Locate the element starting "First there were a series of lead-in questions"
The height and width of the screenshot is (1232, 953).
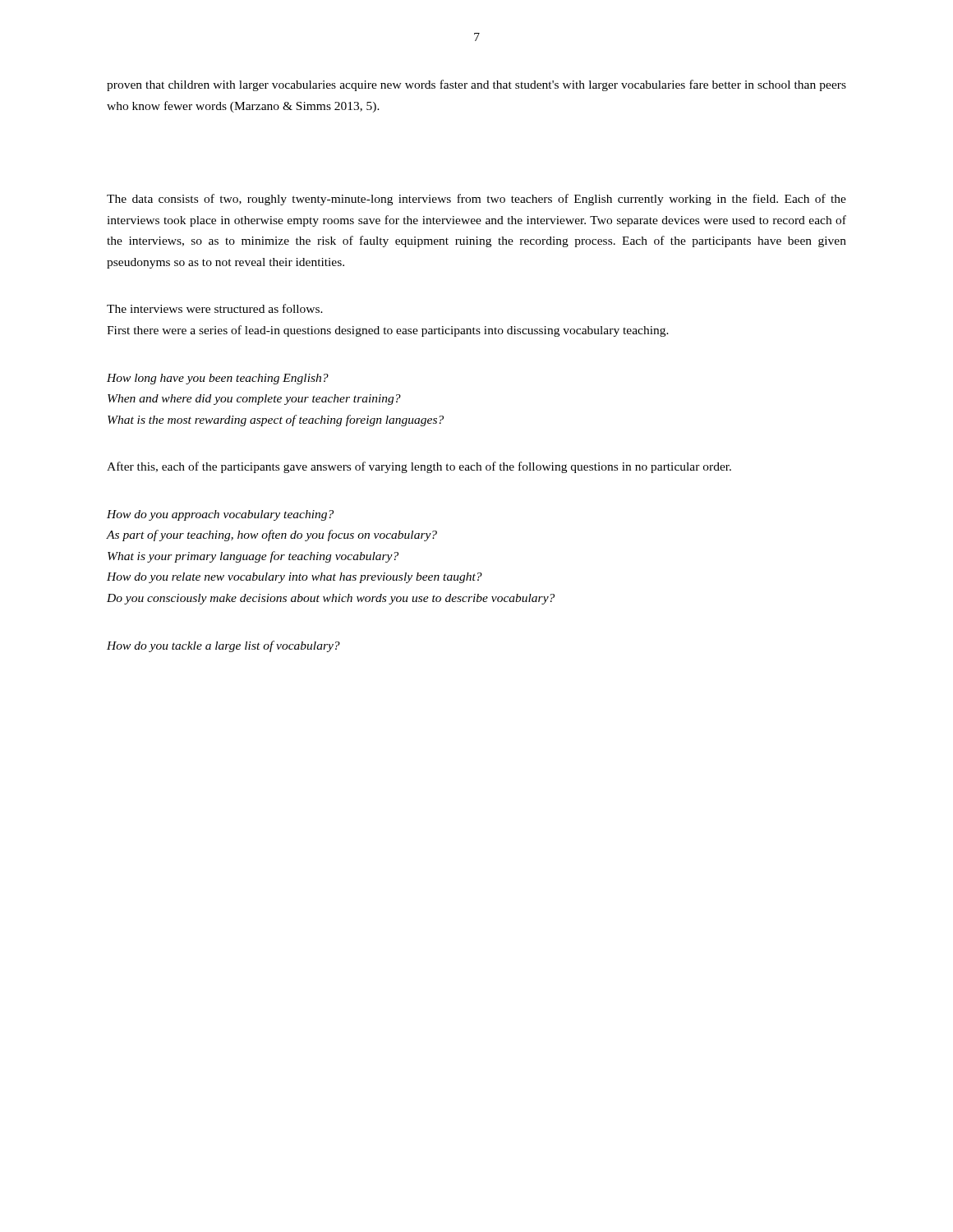click(388, 330)
